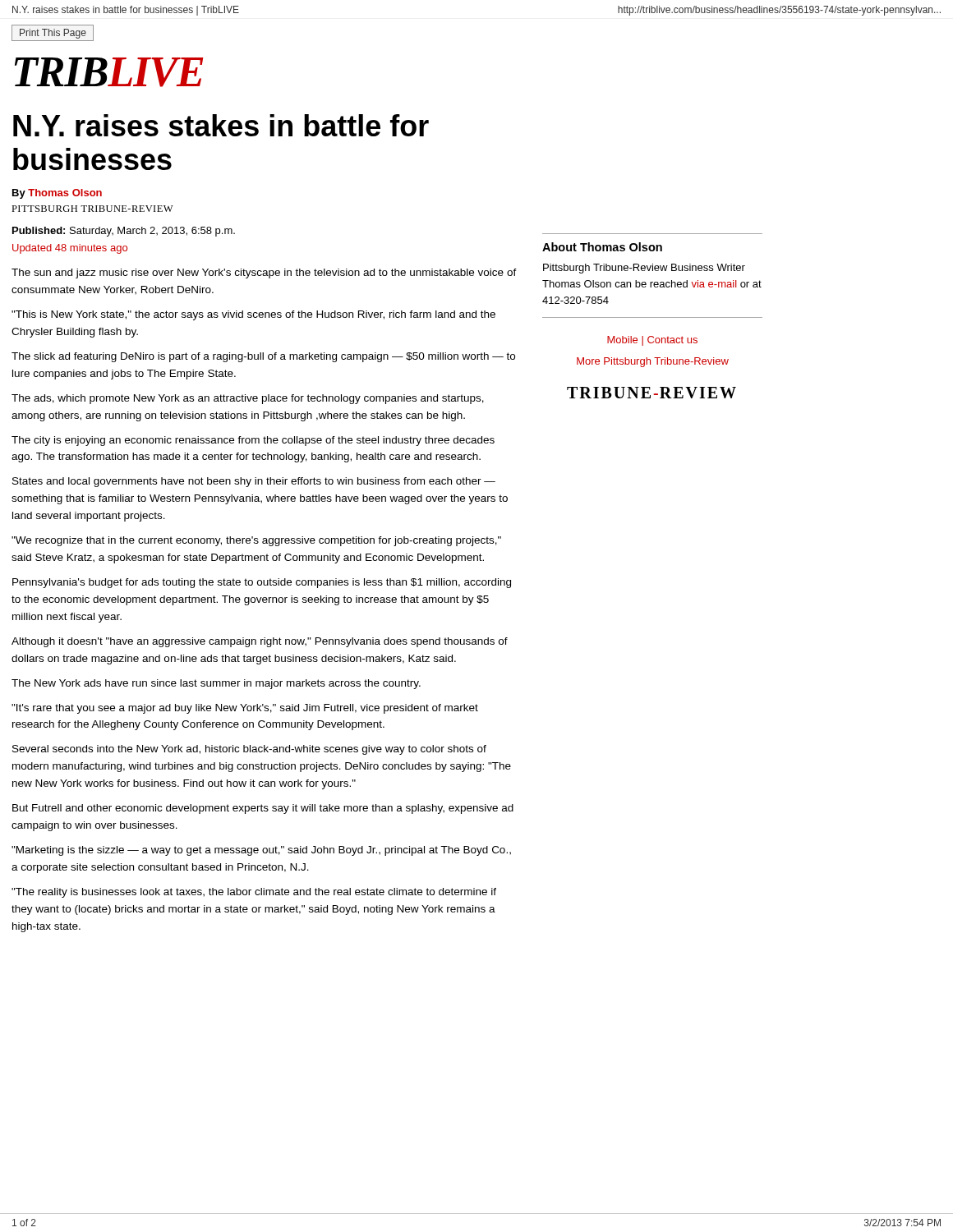Point to the passage starting "Print This Page"
This screenshot has width=953, height=1232.
pos(53,33)
